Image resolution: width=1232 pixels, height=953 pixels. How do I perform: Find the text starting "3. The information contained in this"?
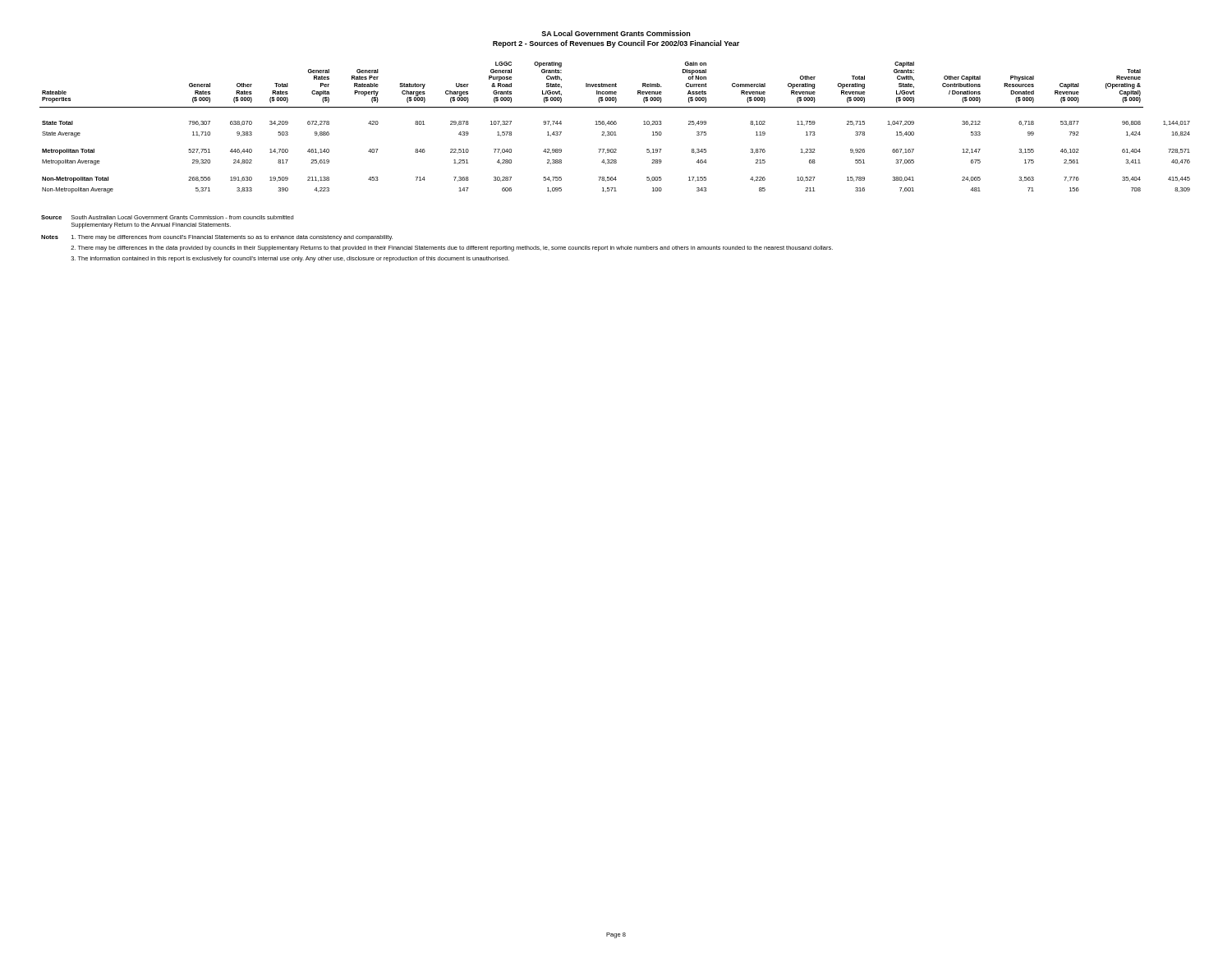click(290, 258)
